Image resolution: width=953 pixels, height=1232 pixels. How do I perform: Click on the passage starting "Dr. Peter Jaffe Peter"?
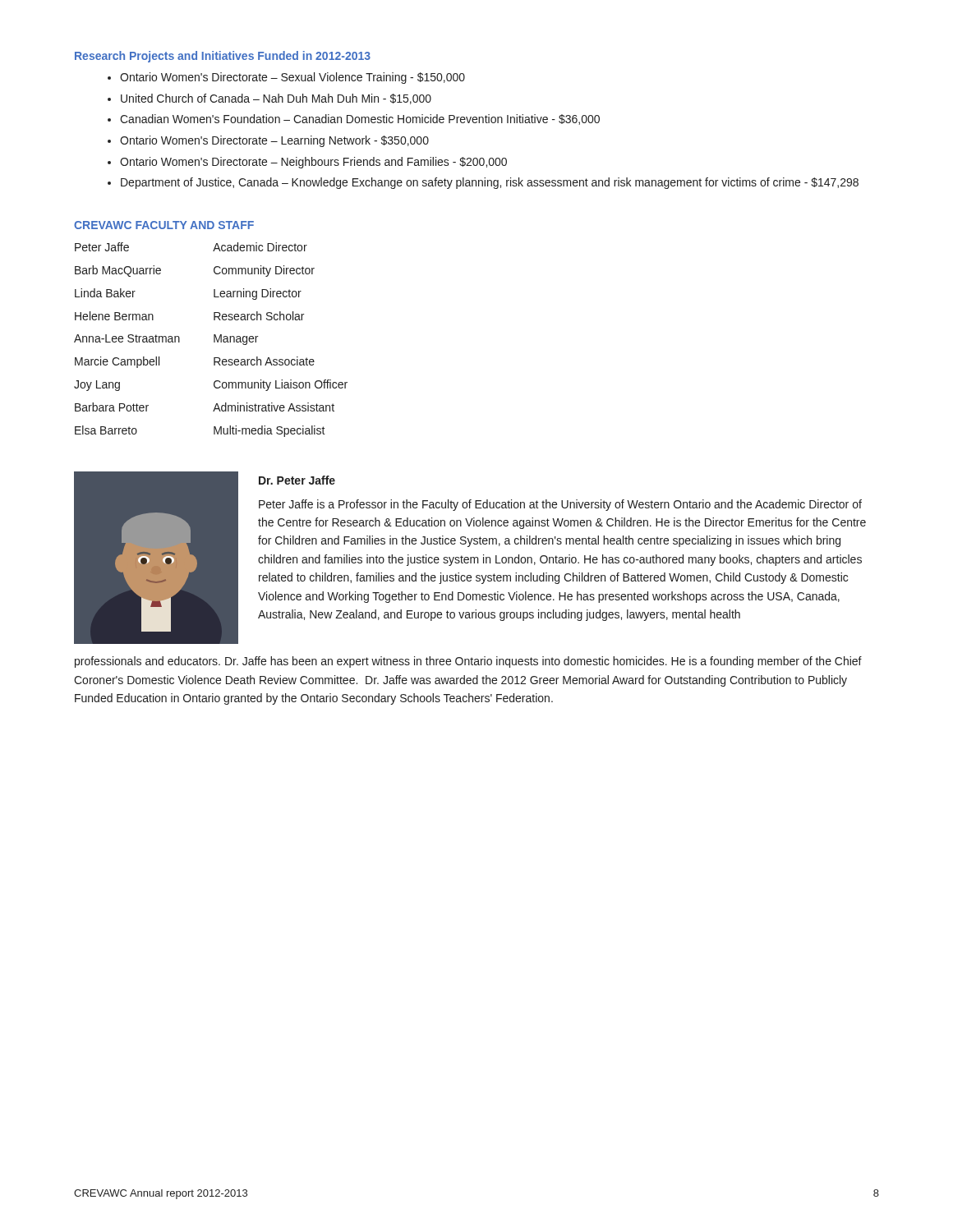pos(569,548)
